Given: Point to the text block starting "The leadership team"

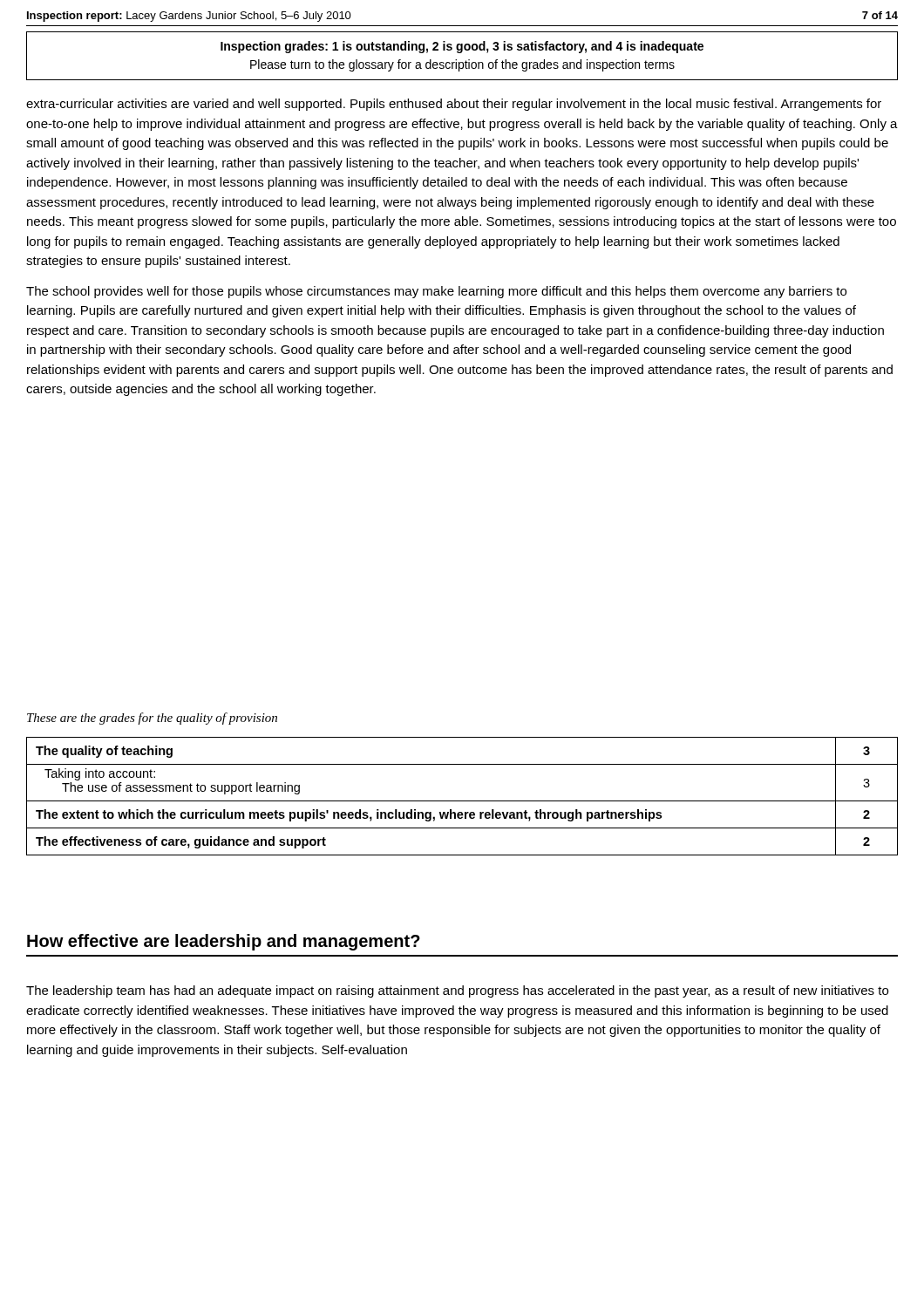Looking at the screenshot, I should pyautogui.click(x=462, y=1020).
